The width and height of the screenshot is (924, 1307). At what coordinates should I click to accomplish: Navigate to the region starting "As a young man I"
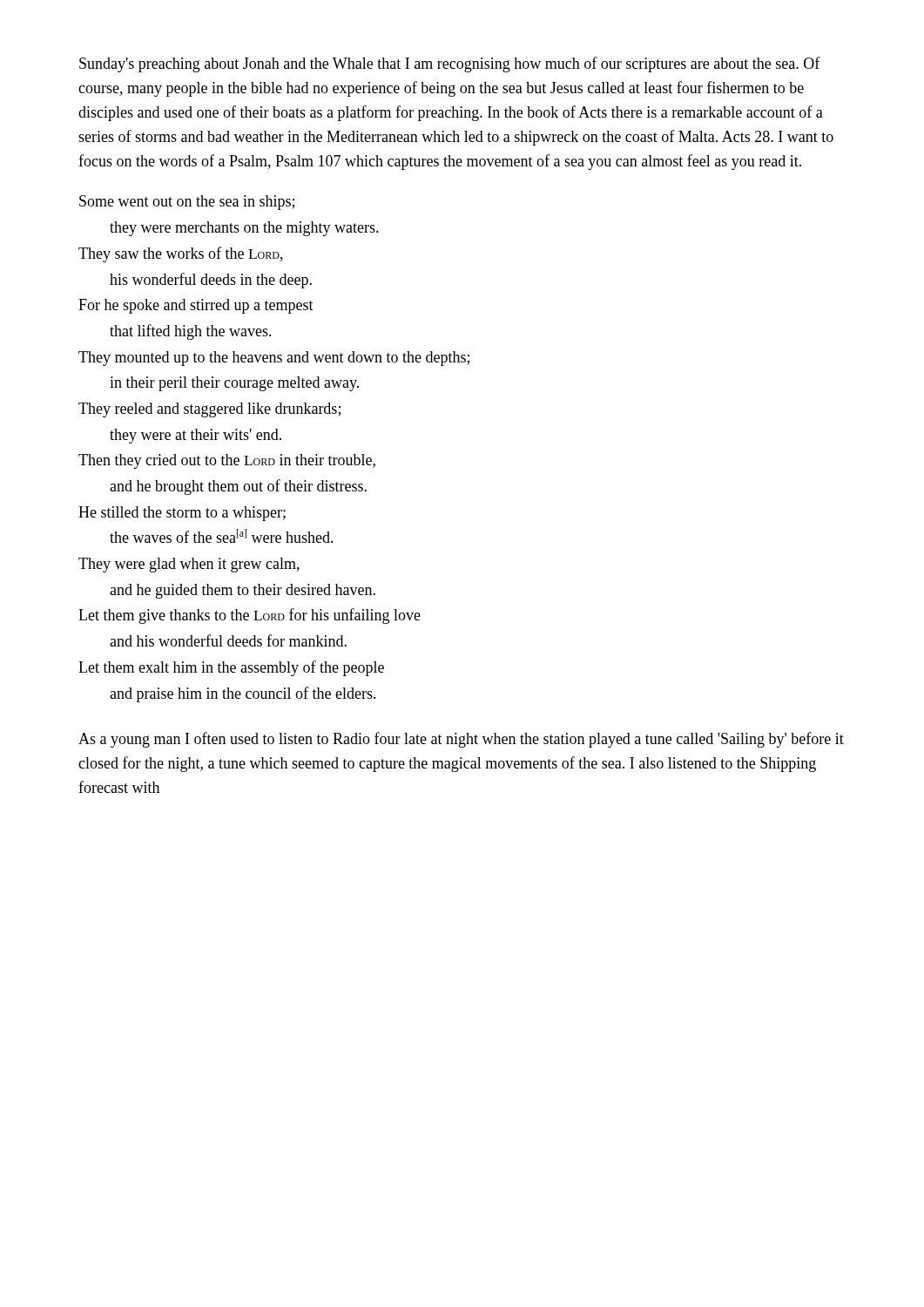point(461,763)
